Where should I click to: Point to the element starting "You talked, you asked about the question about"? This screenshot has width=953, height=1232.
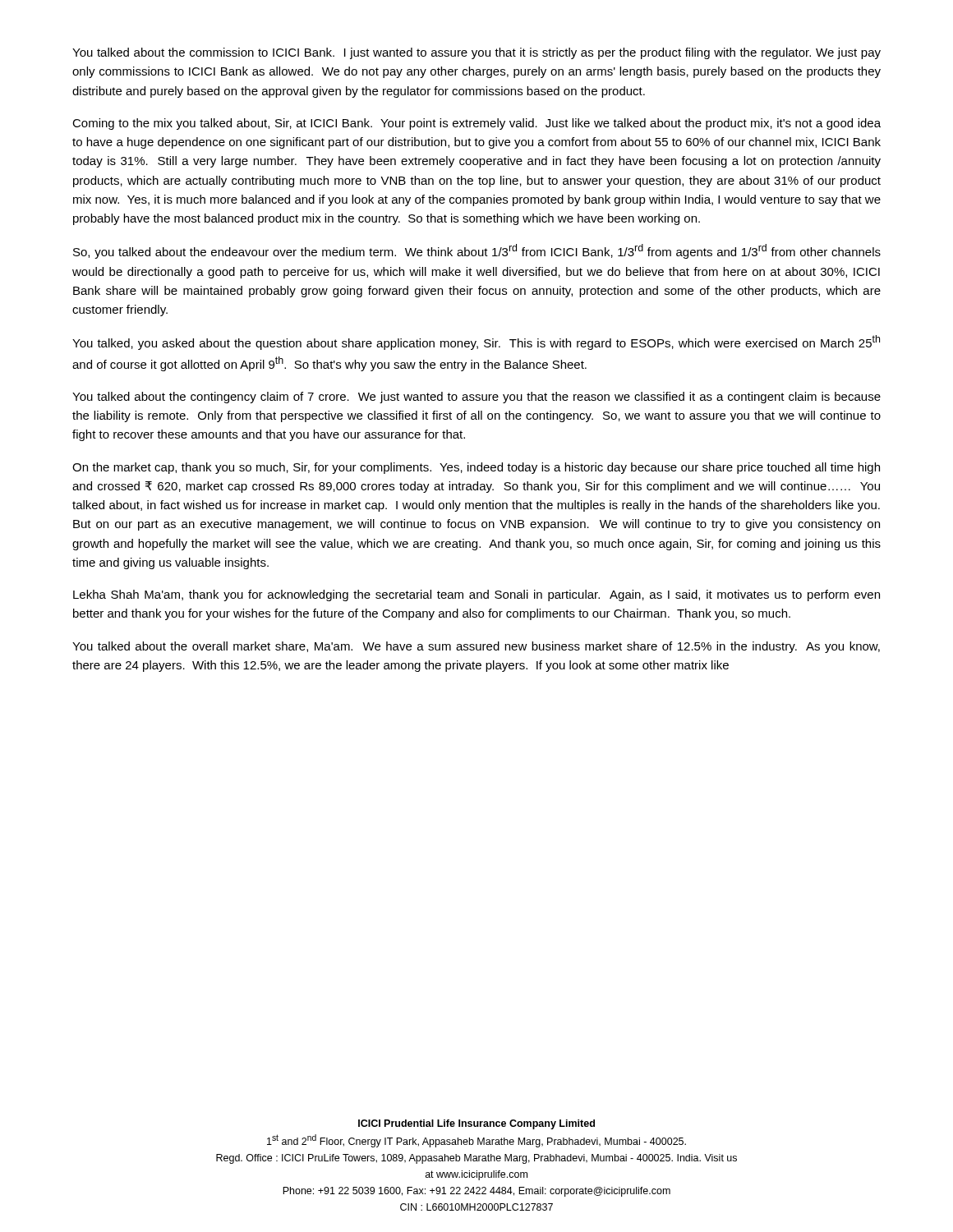pyautogui.click(x=476, y=352)
